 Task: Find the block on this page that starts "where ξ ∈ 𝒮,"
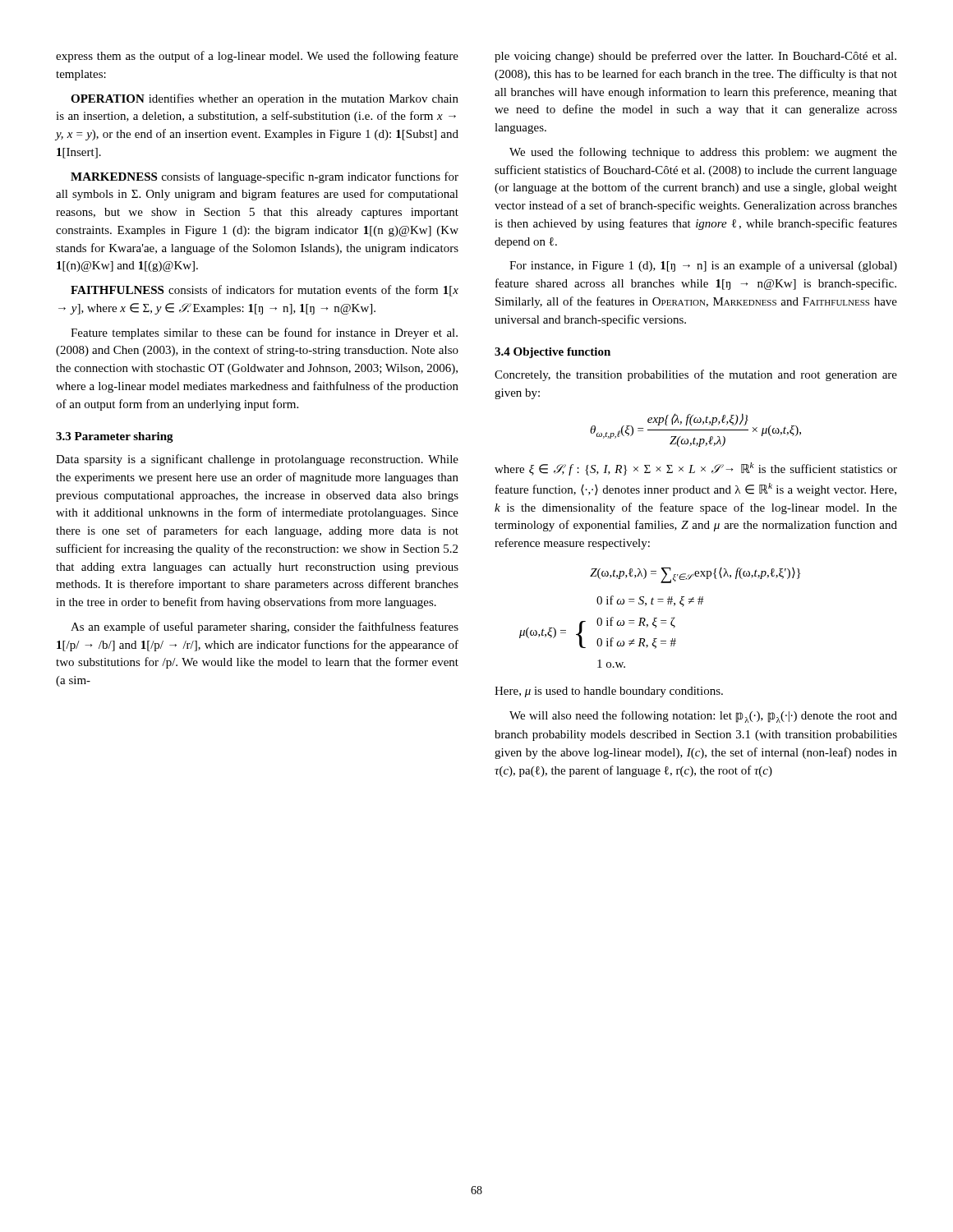click(x=696, y=505)
